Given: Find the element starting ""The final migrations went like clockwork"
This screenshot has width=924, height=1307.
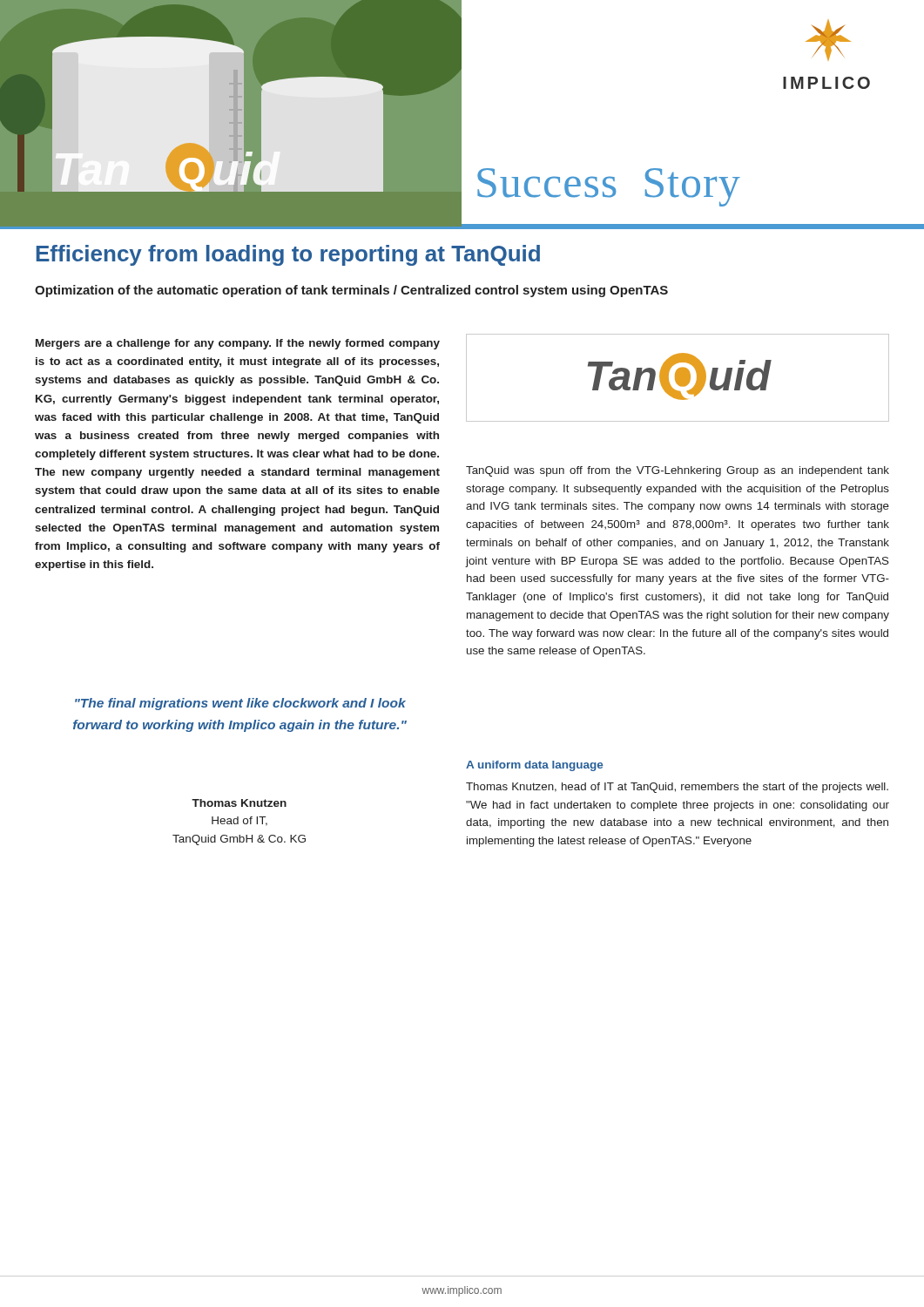Looking at the screenshot, I should point(240,714).
